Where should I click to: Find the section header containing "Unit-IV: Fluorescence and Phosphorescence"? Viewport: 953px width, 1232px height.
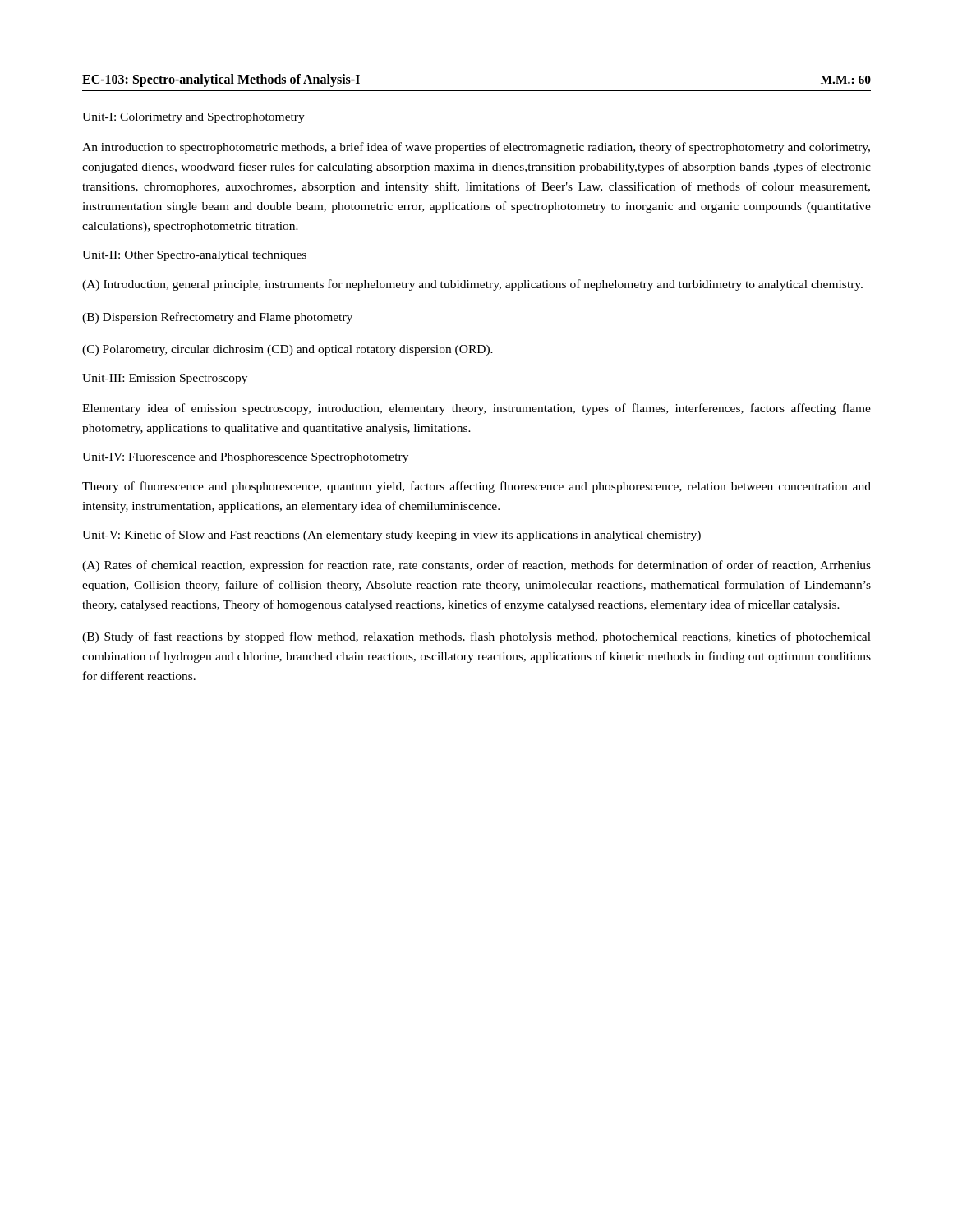pyautogui.click(x=245, y=458)
